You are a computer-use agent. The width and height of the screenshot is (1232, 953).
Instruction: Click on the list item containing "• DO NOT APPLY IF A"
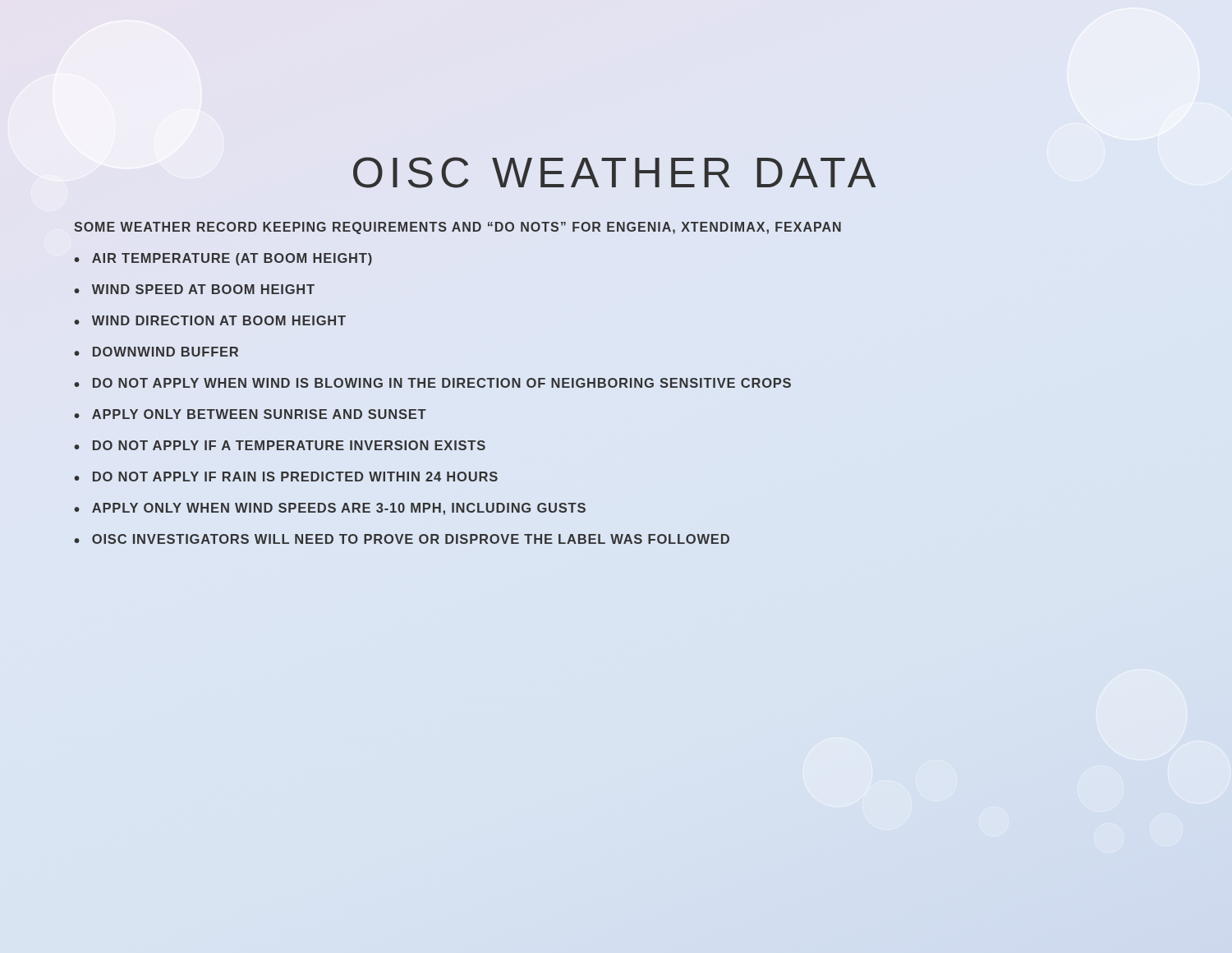280,447
